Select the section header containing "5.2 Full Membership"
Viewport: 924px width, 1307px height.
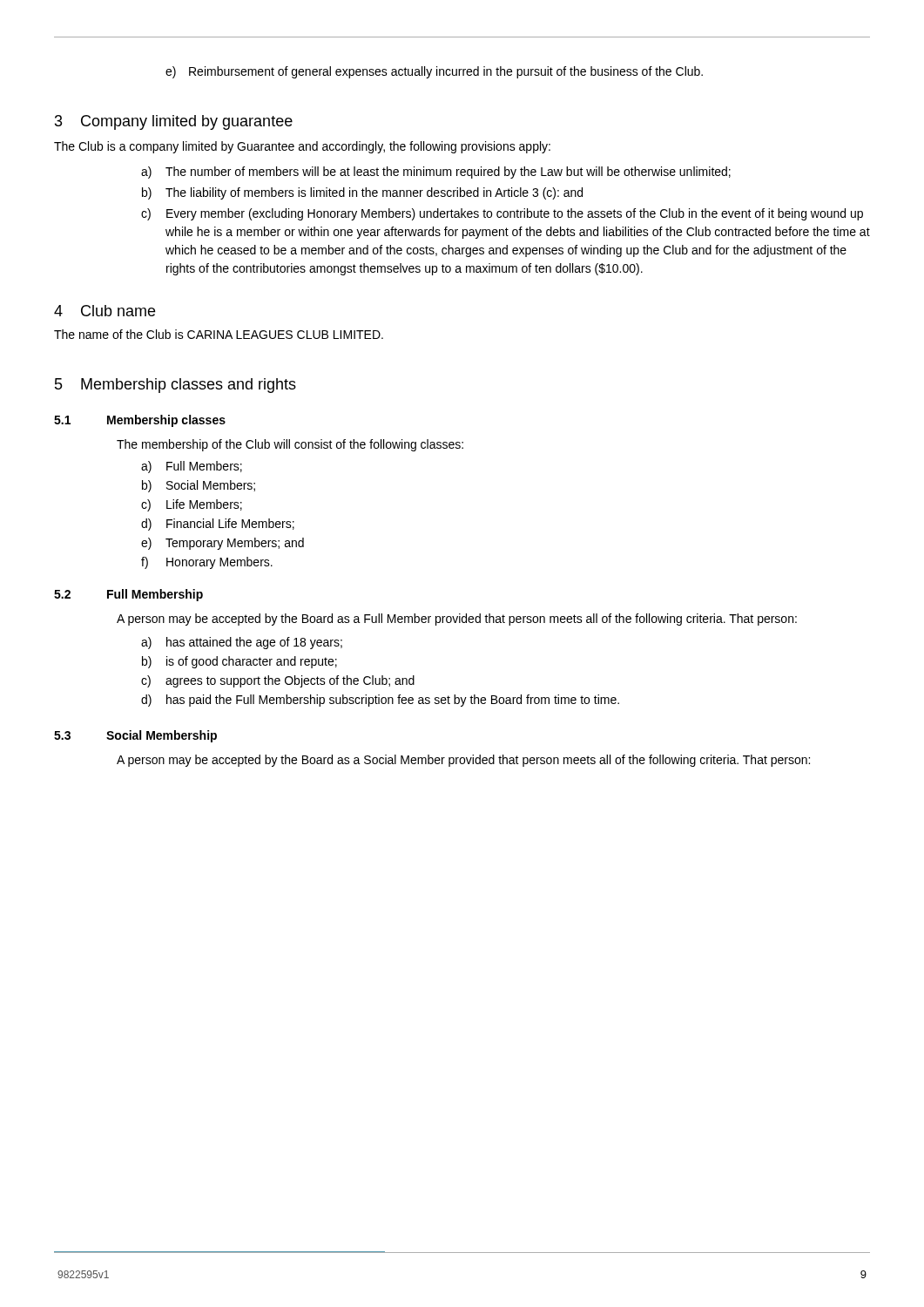[129, 594]
